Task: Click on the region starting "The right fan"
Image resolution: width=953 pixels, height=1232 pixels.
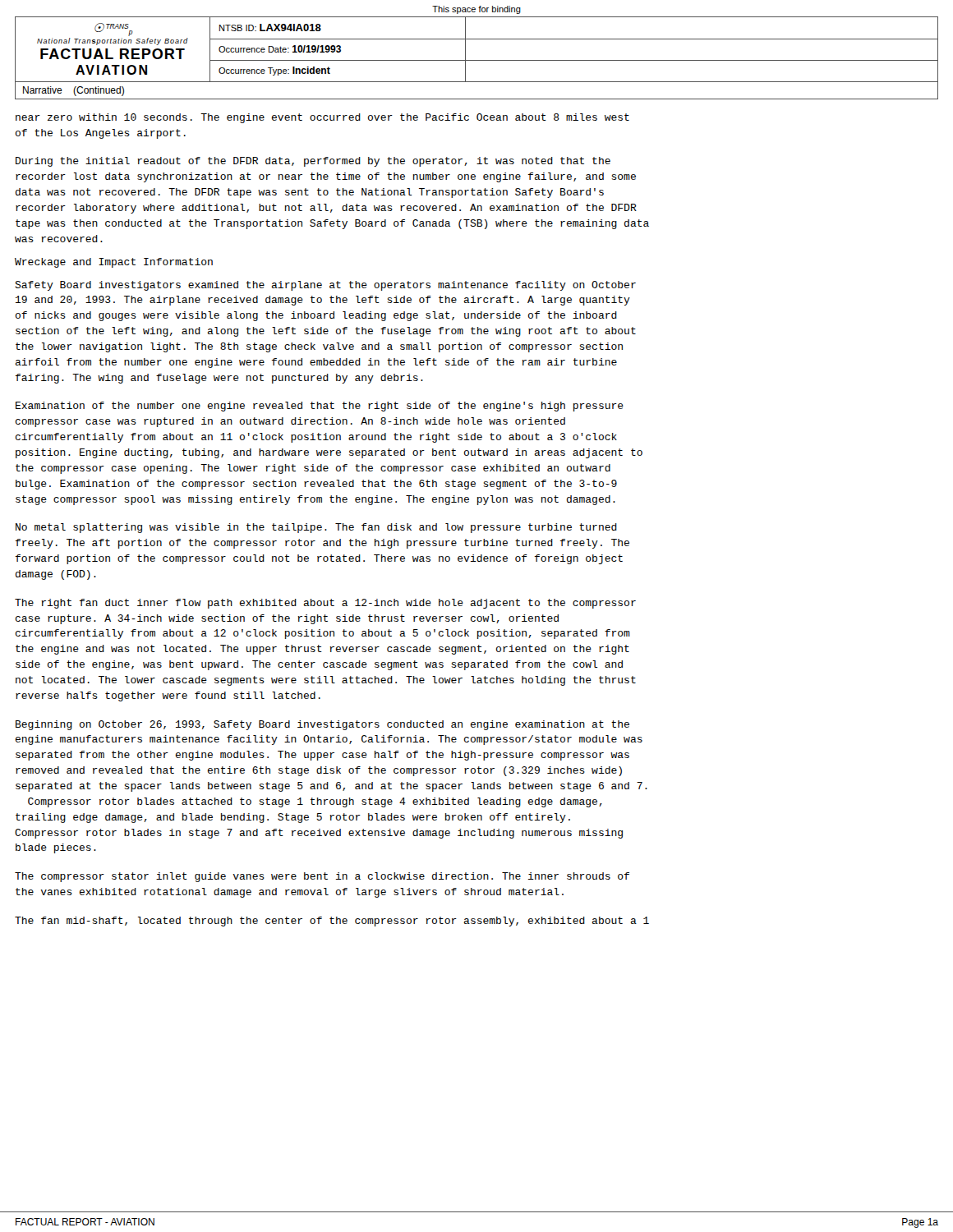Action: pos(326,650)
